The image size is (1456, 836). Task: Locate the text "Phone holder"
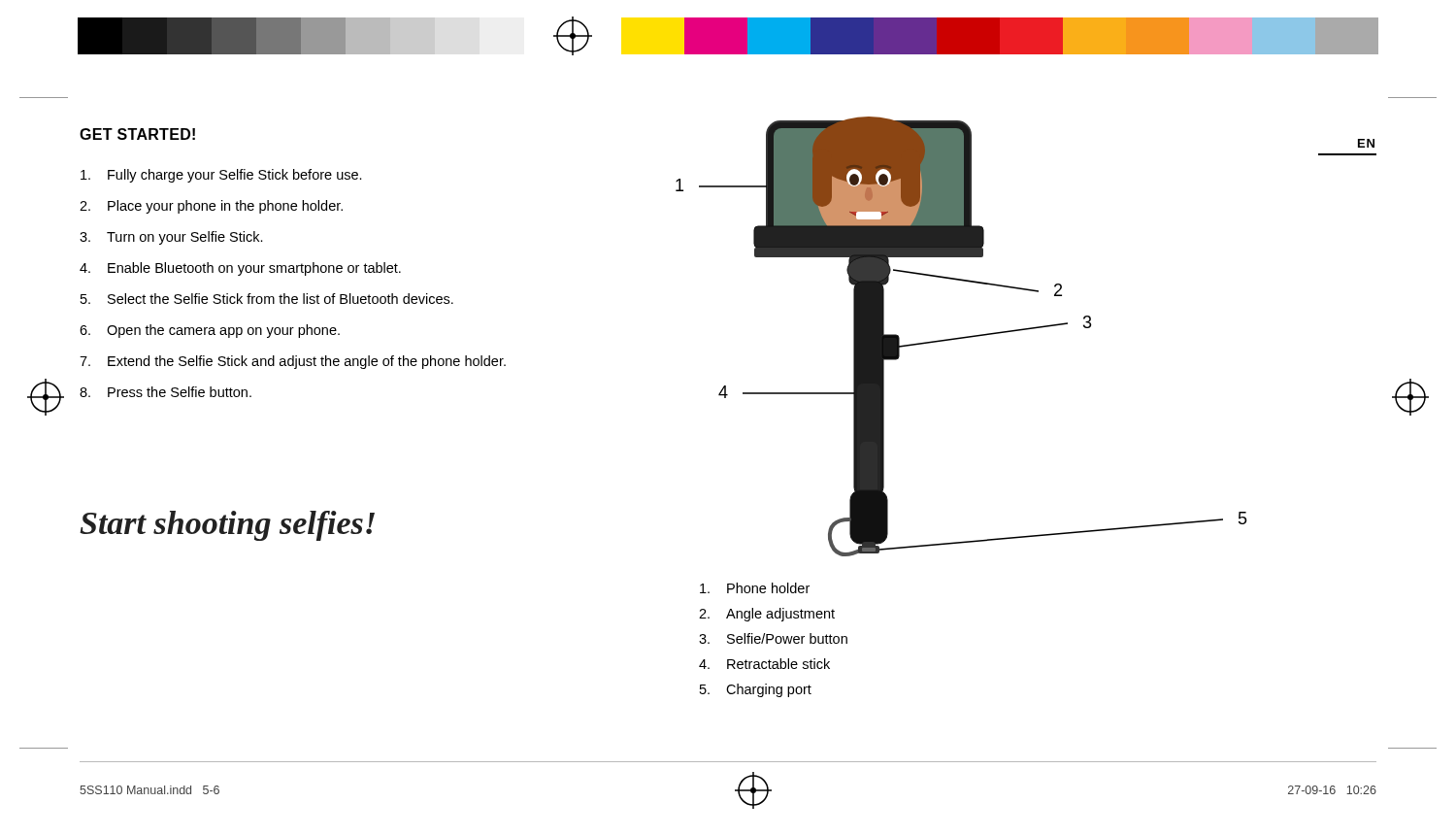(x=754, y=588)
